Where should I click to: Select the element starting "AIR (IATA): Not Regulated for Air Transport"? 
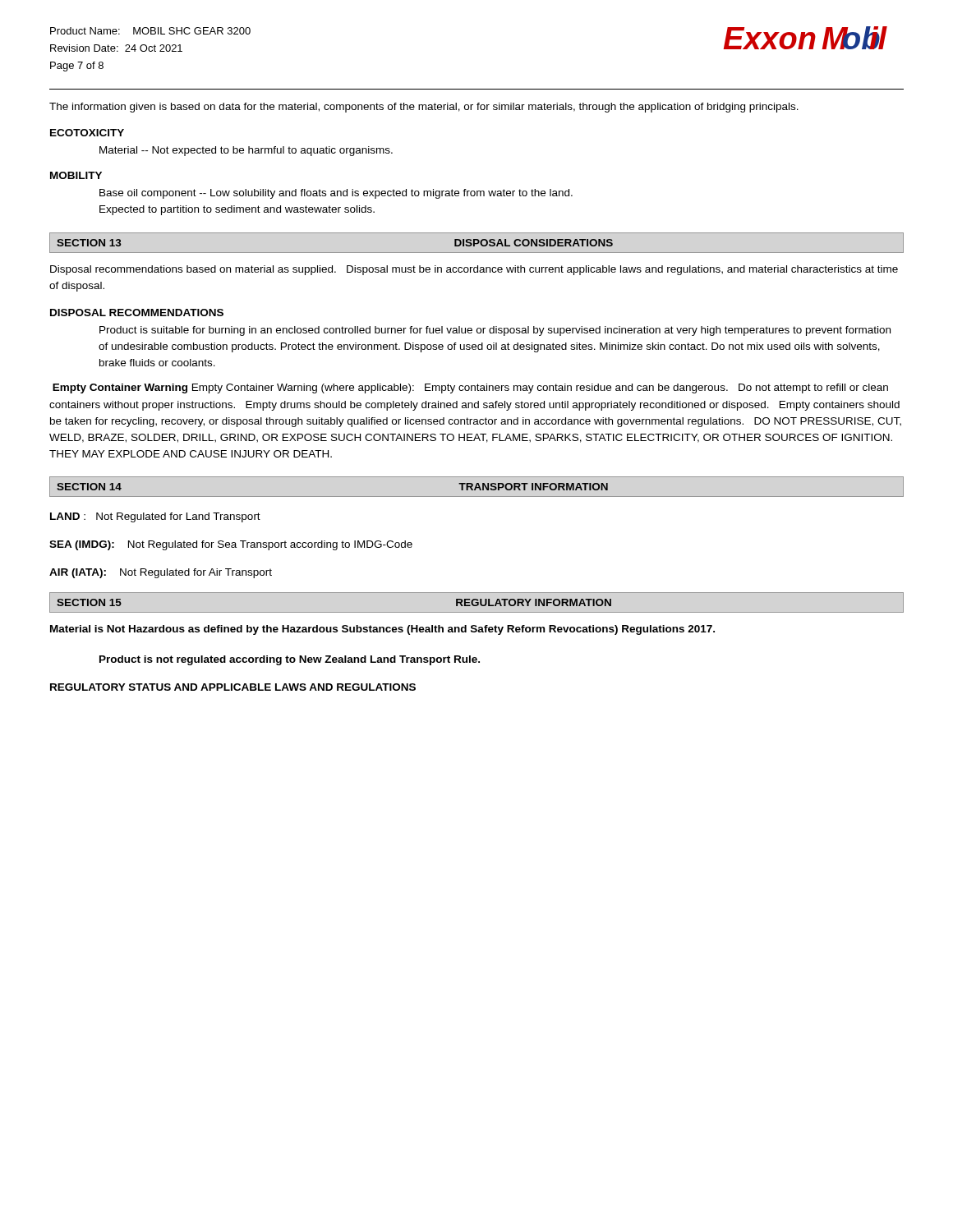(x=161, y=572)
